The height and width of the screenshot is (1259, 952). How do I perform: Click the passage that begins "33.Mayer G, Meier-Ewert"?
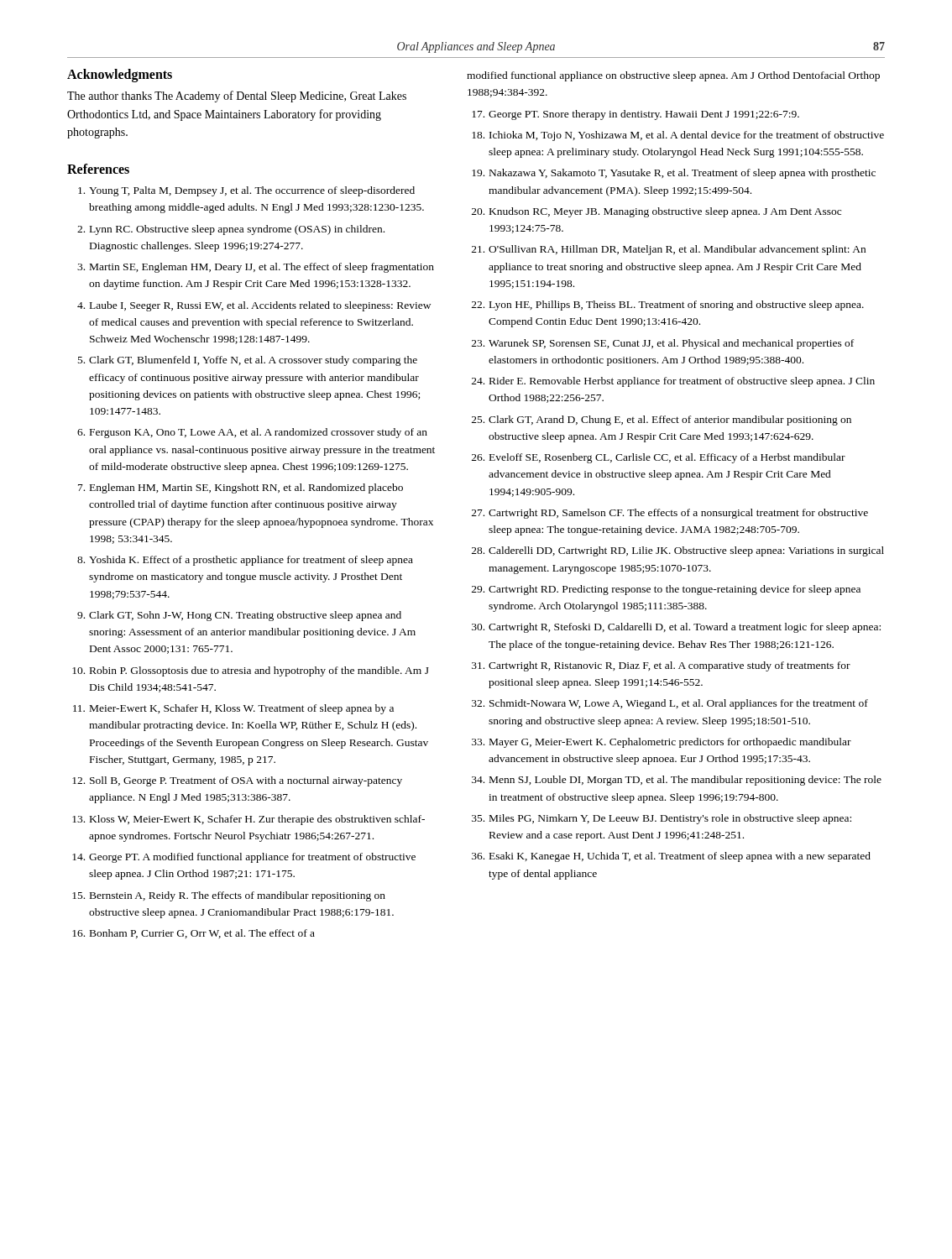tap(676, 750)
